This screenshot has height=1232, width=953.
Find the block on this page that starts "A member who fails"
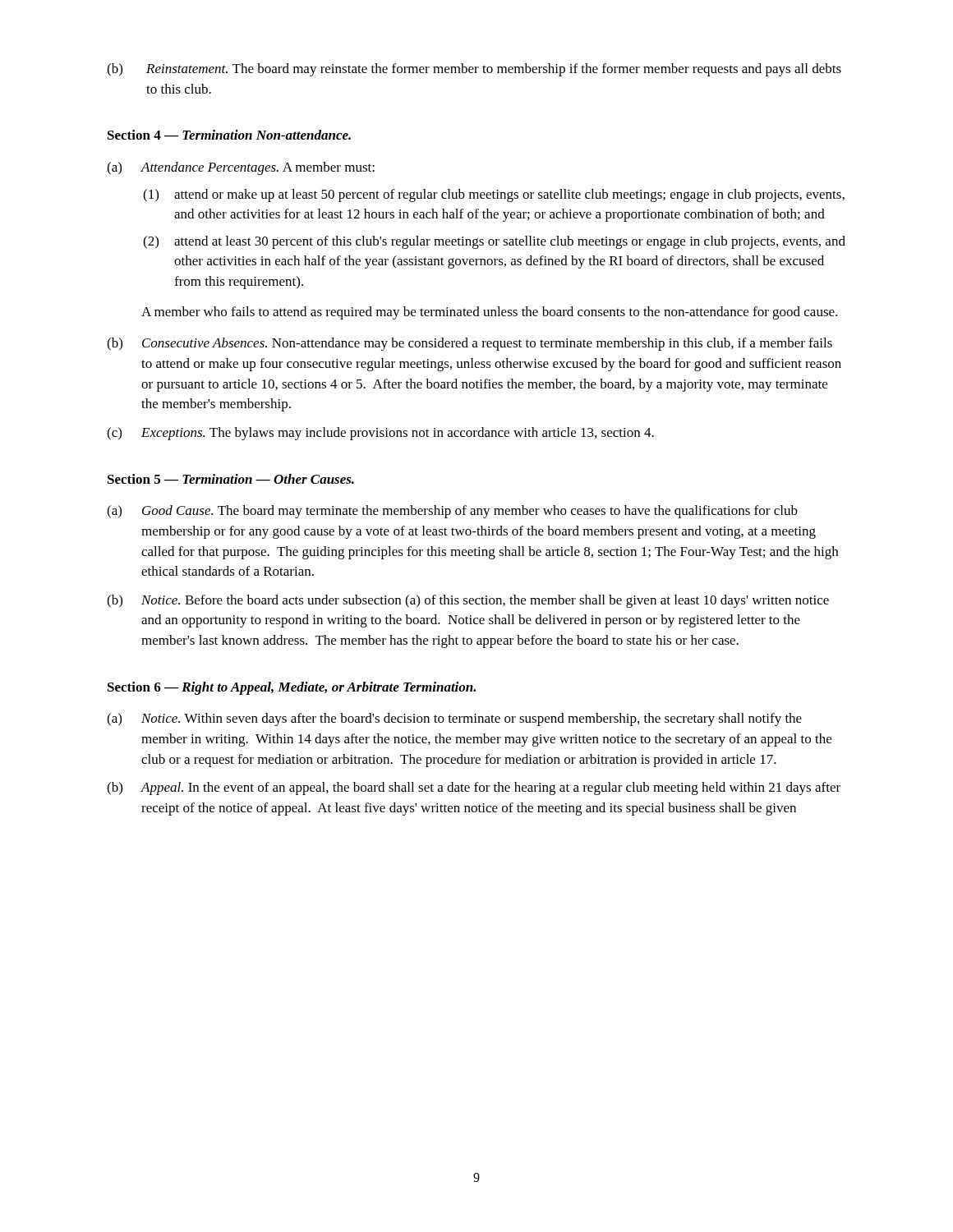coord(490,312)
